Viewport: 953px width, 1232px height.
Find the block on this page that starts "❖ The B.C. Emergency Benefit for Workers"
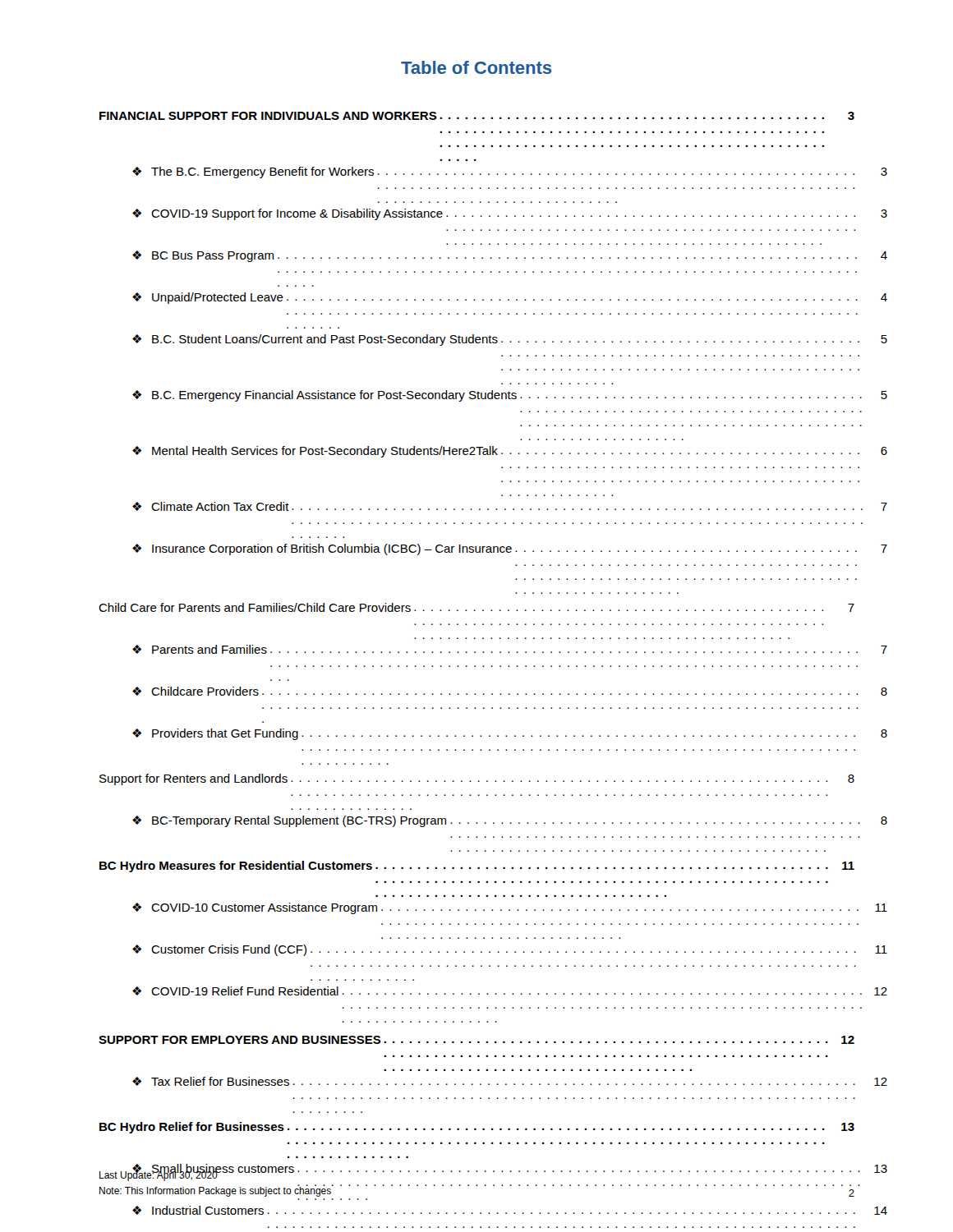[x=509, y=185]
